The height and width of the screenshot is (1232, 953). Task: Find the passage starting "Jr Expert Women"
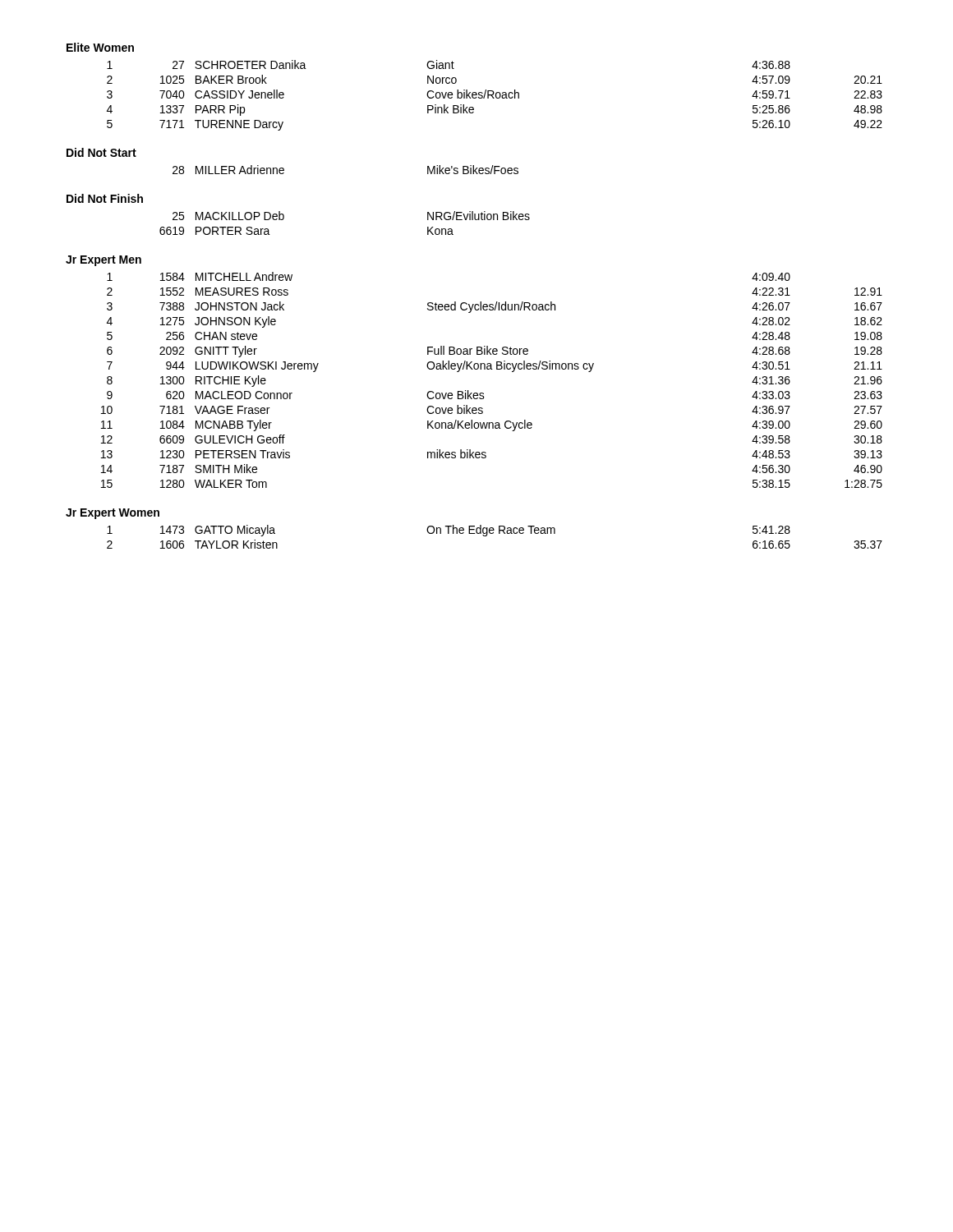point(113,513)
